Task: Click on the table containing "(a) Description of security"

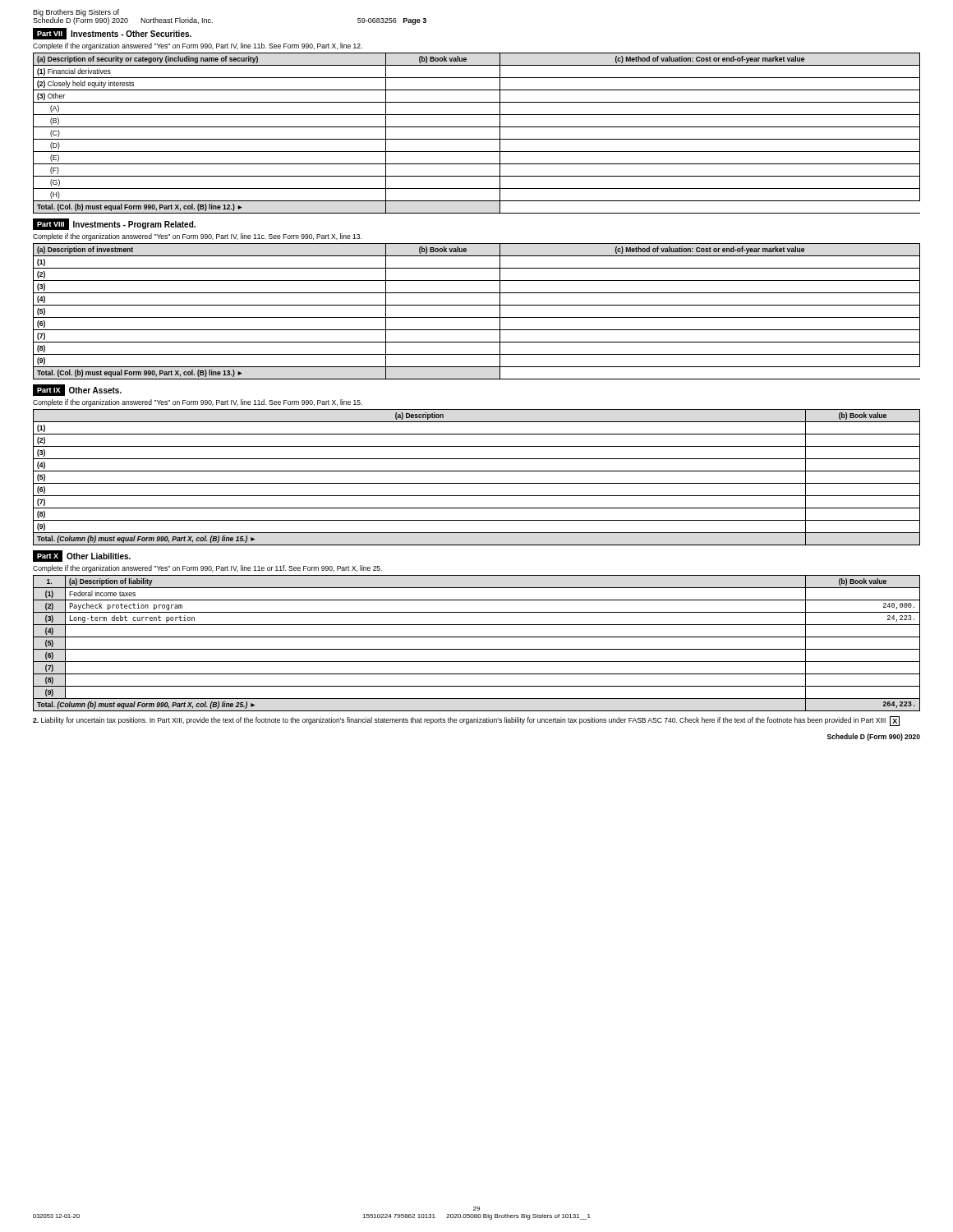Action: pos(476,133)
